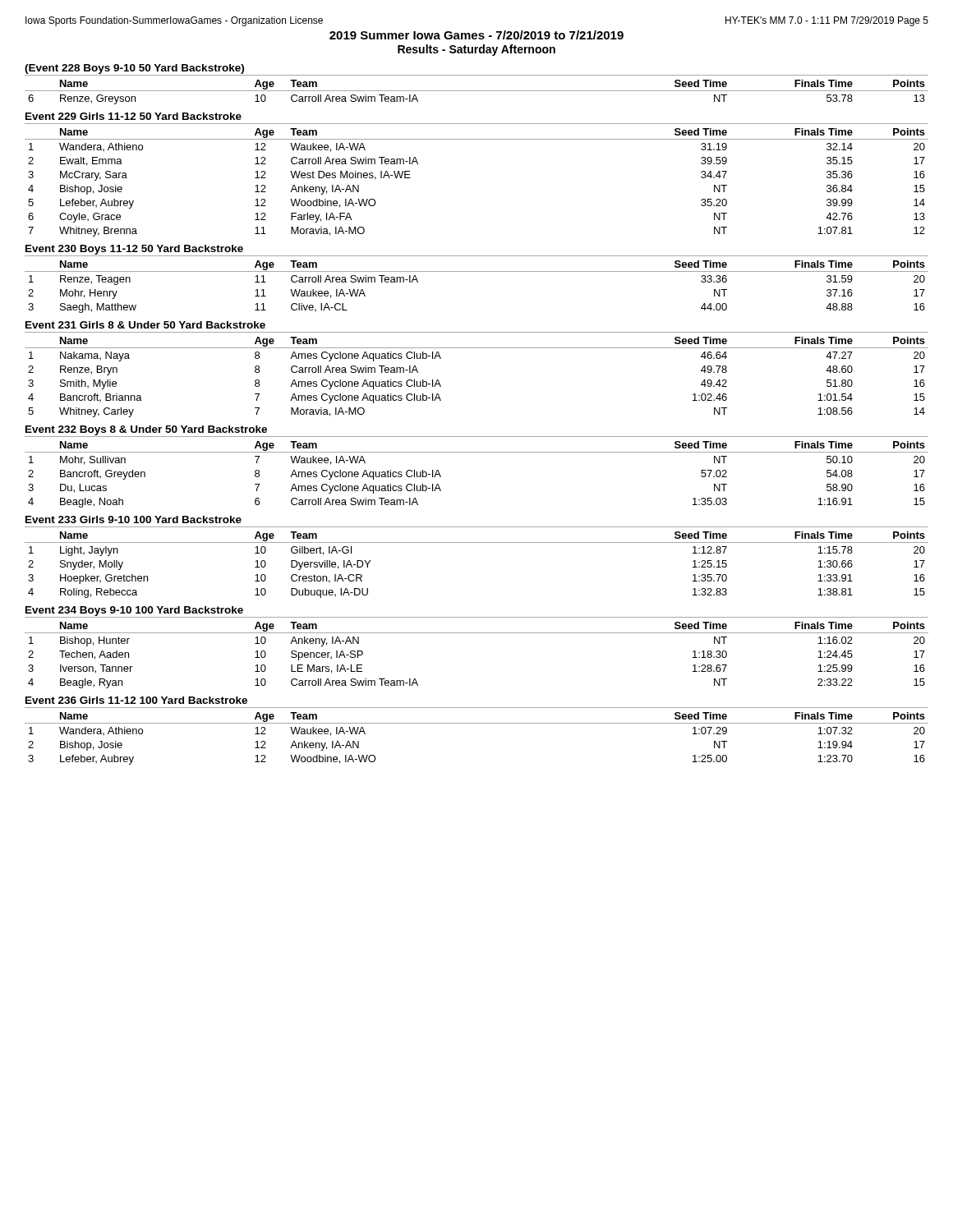This screenshot has width=953, height=1232.
Task: Find the section header on this page that starts "Event 234 Boys"
Action: [x=134, y=610]
